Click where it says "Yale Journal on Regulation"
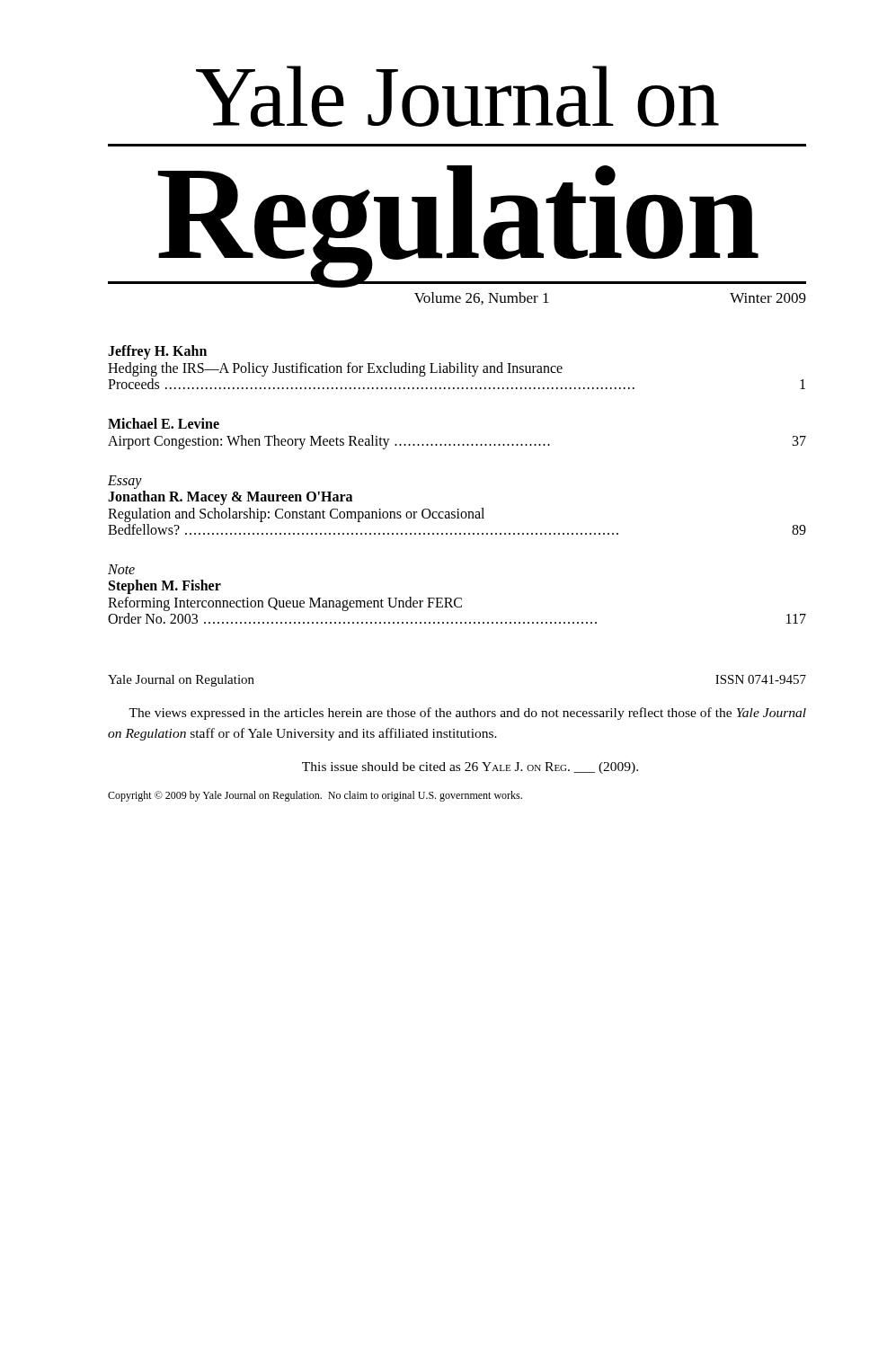 (457, 169)
